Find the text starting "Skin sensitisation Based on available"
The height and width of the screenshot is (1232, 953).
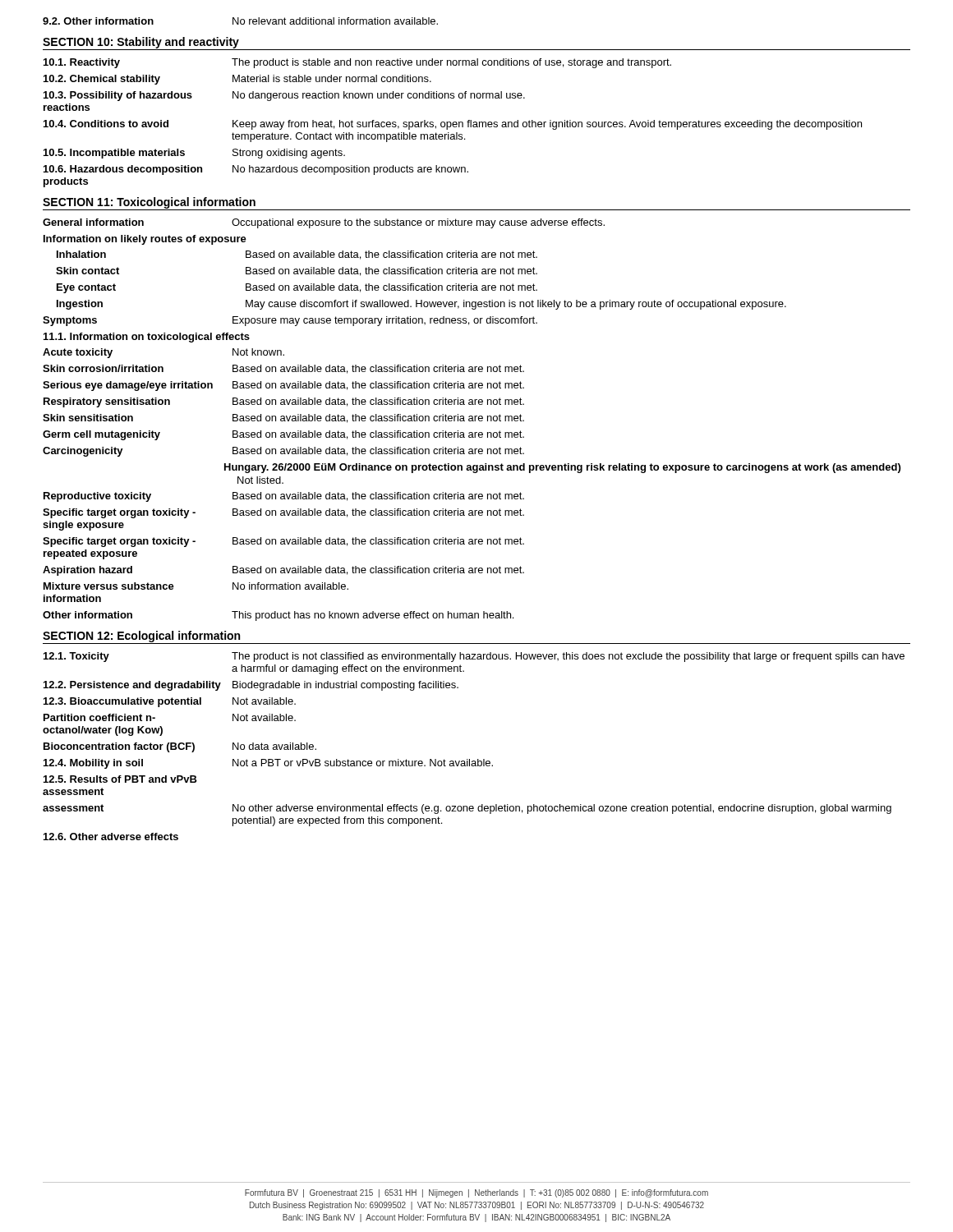(476, 418)
